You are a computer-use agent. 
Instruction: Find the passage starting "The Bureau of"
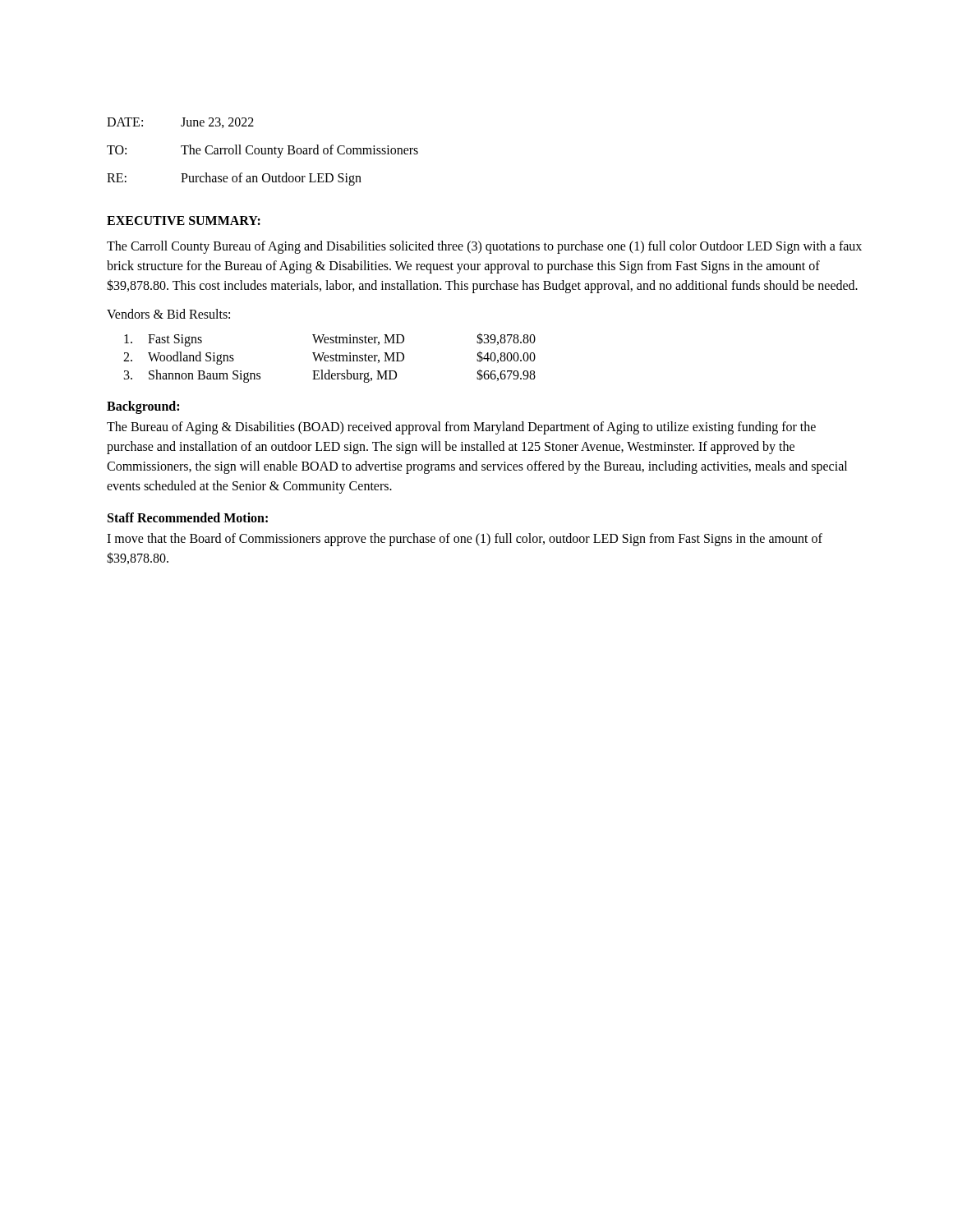coord(477,456)
